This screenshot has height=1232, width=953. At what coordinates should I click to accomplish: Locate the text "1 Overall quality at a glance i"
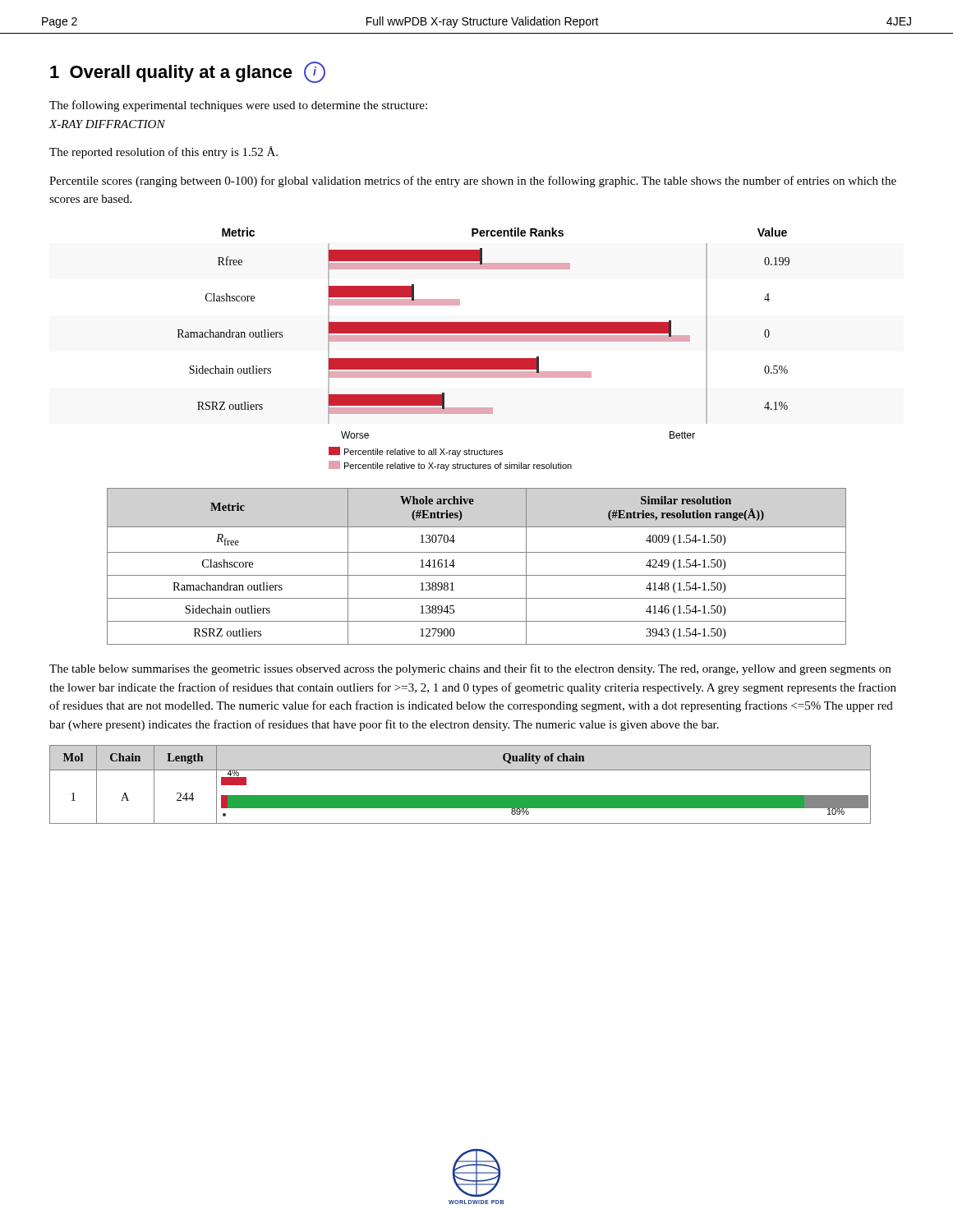pyautogui.click(x=188, y=72)
